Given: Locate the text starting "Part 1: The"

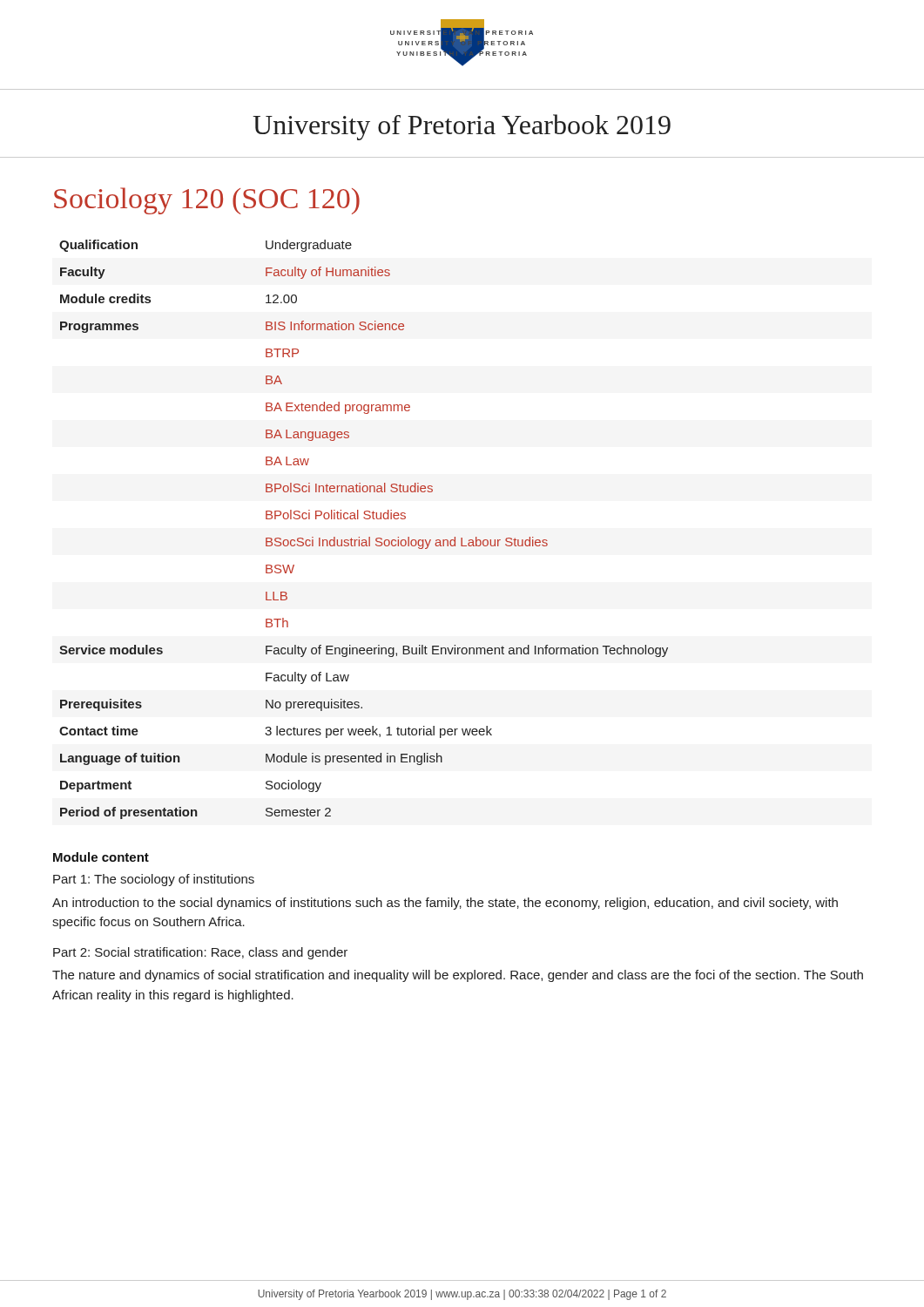Looking at the screenshot, I should (462, 901).
